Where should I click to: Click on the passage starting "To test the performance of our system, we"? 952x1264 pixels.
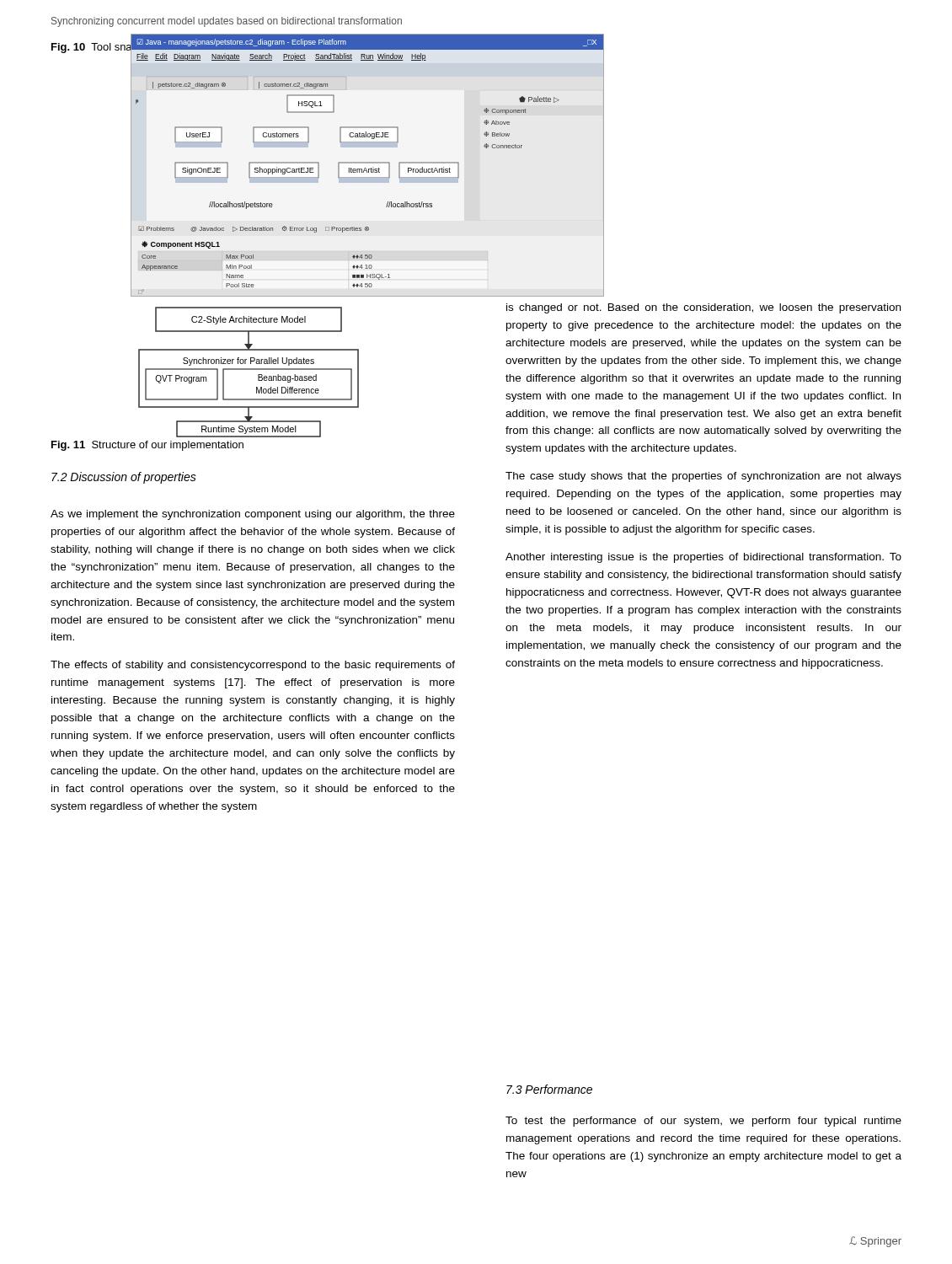[703, 1148]
